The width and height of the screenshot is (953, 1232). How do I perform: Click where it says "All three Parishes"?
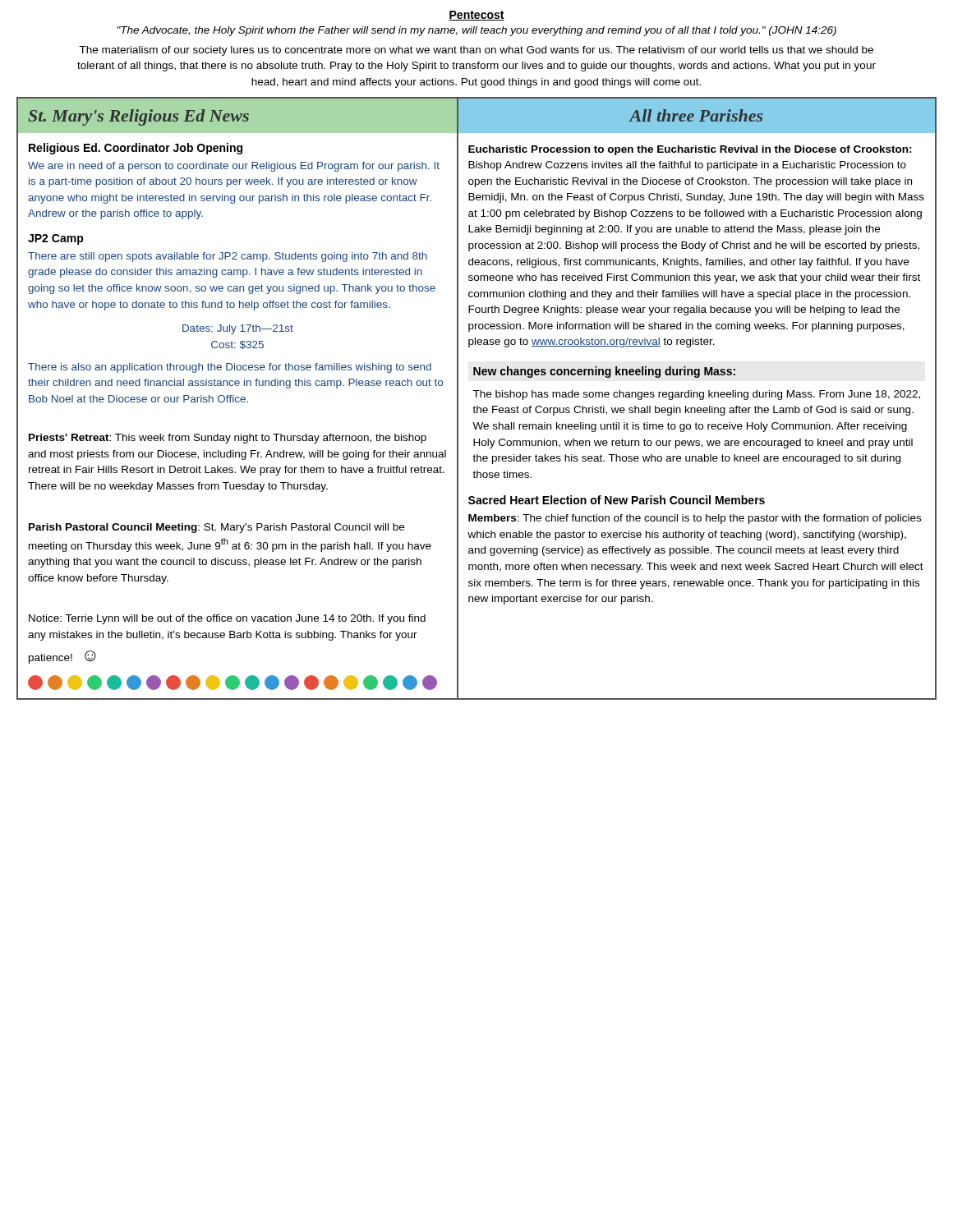697,115
